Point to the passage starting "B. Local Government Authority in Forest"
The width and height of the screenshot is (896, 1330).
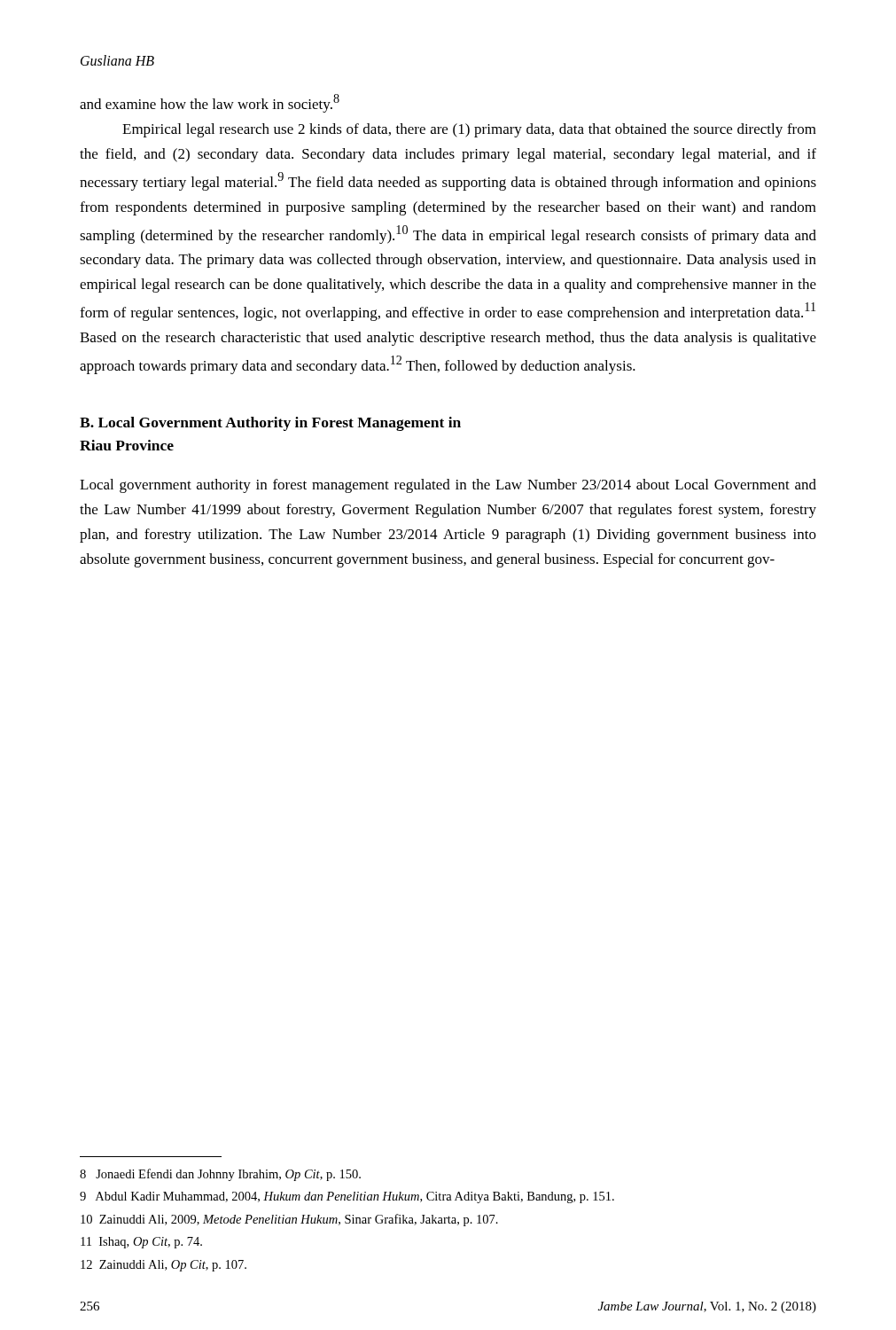click(270, 434)
